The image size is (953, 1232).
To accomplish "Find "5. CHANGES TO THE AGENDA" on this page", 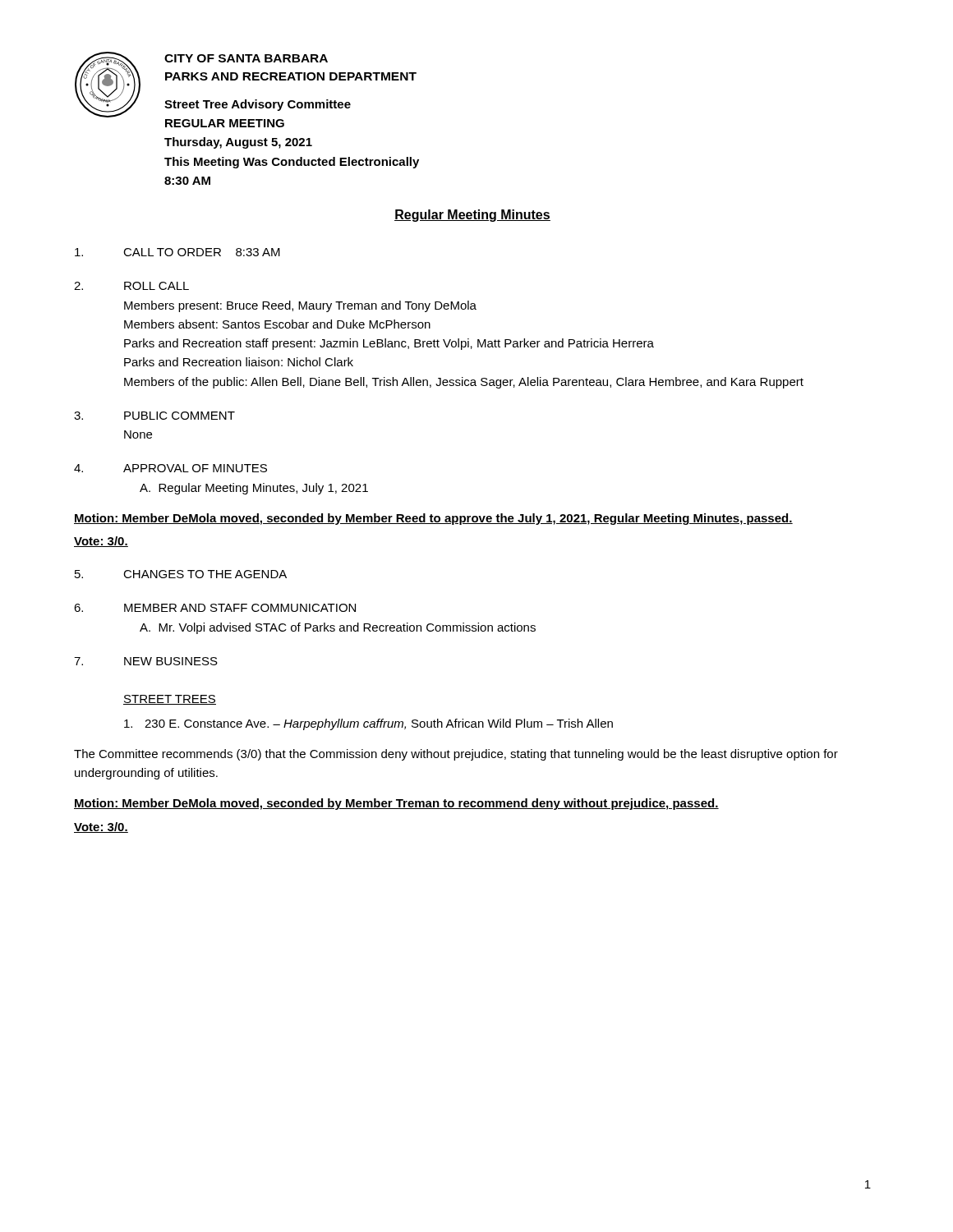I will pyautogui.click(x=180, y=574).
